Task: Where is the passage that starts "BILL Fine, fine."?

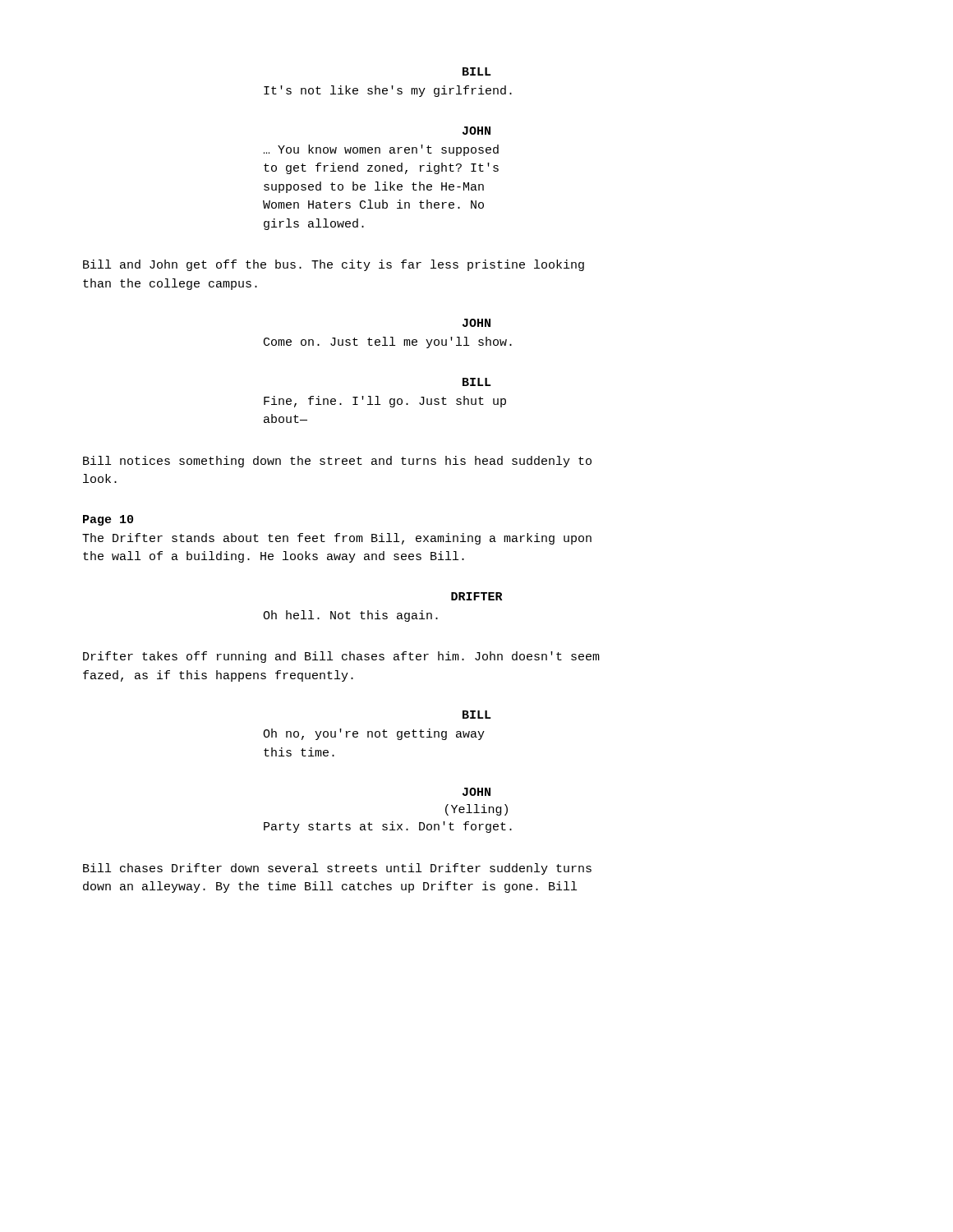Action: click(x=476, y=403)
